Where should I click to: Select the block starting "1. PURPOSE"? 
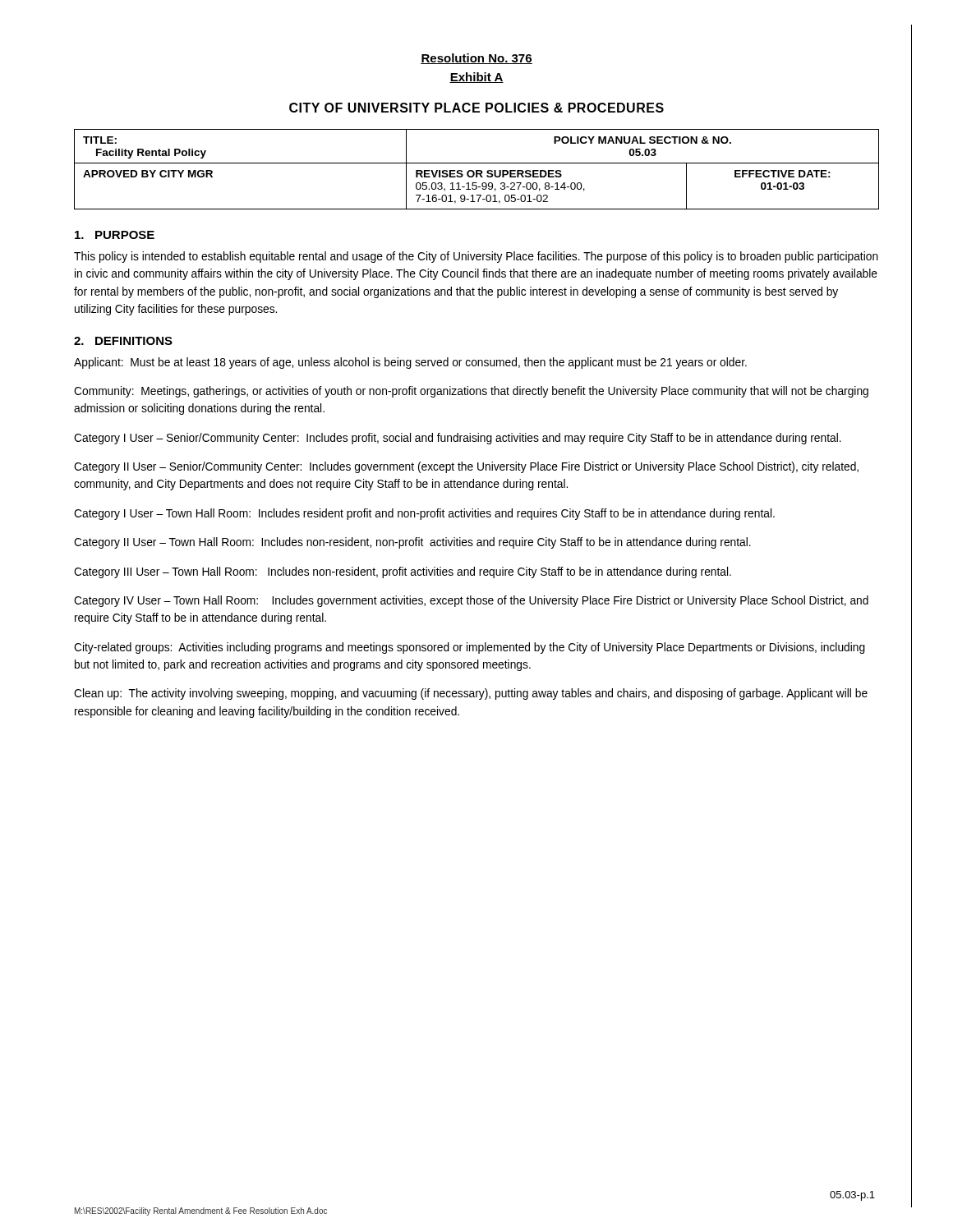(x=114, y=235)
